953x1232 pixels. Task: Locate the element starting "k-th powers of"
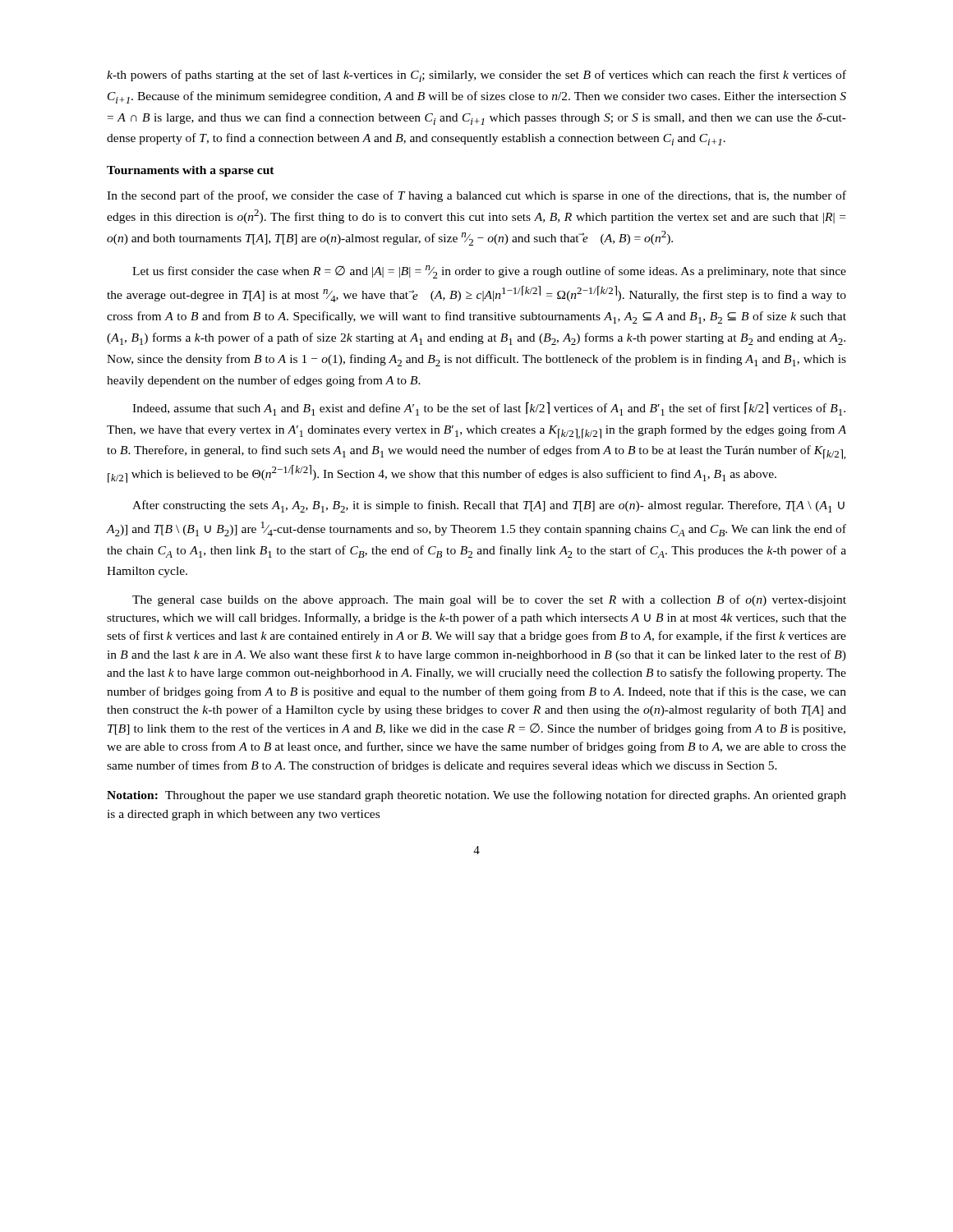click(476, 108)
